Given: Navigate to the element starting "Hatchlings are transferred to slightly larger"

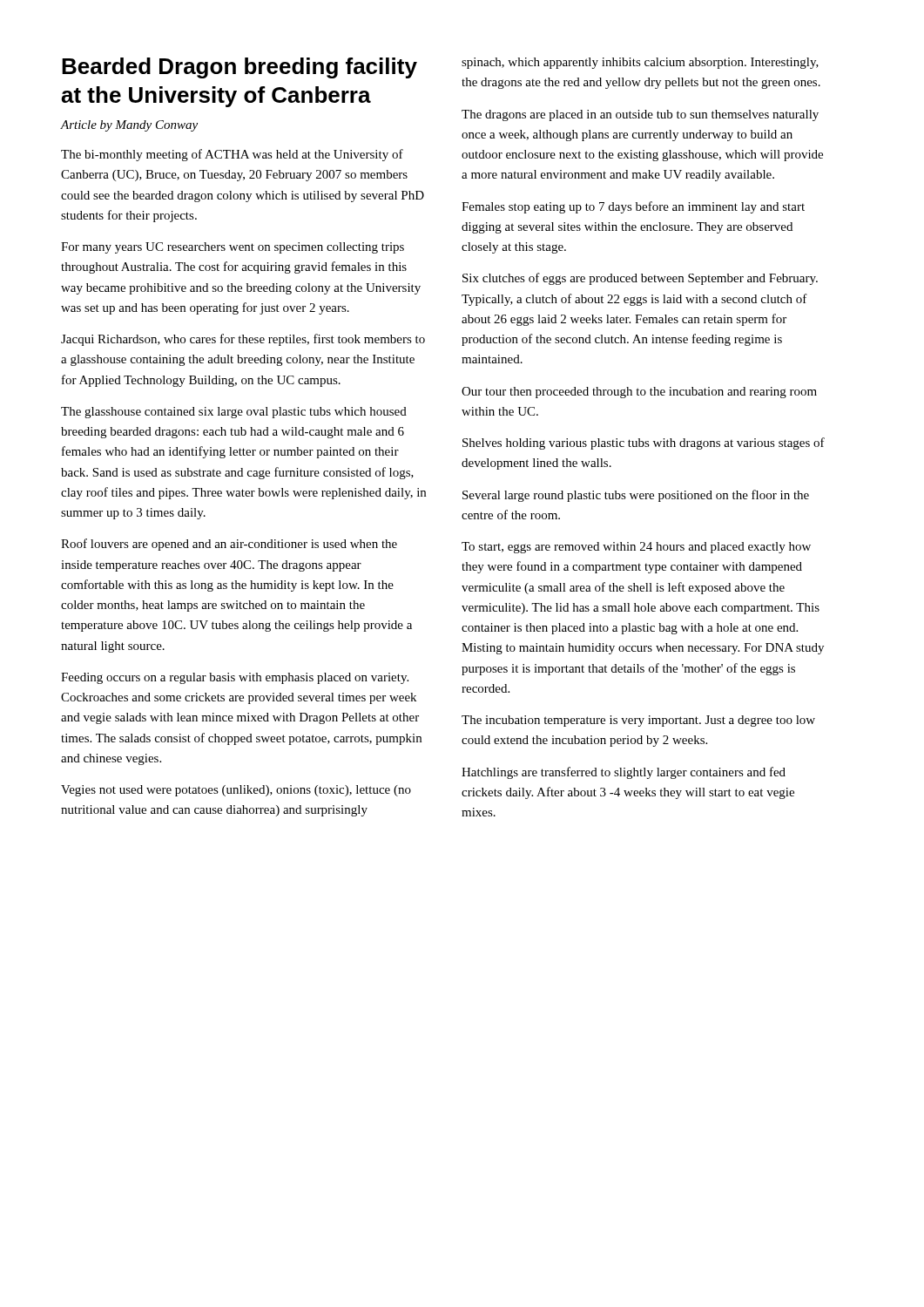Looking at the screenshot, I should pos(628,792).
